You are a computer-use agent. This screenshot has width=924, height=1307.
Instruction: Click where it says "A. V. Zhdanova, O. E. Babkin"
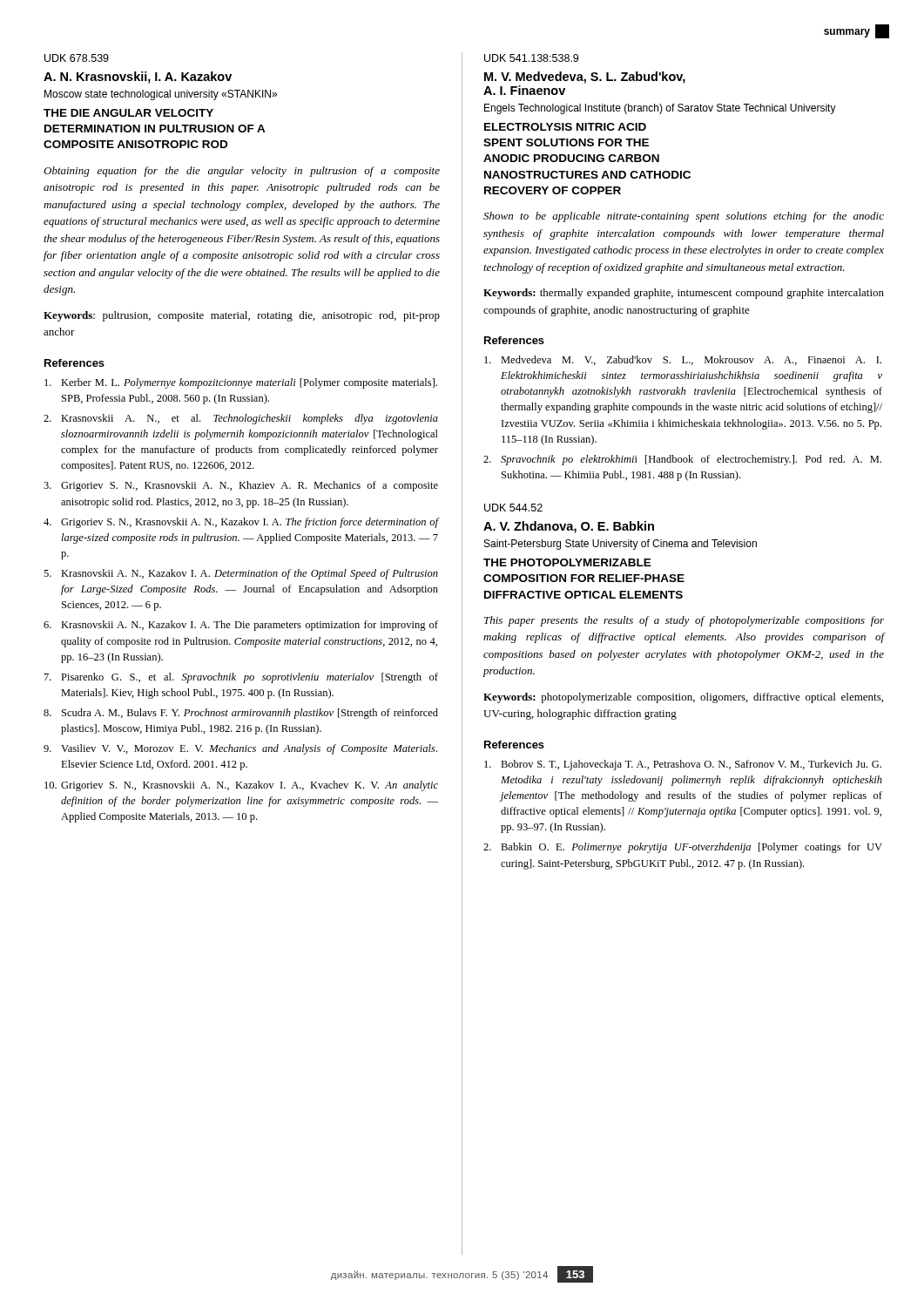[569, 526]
